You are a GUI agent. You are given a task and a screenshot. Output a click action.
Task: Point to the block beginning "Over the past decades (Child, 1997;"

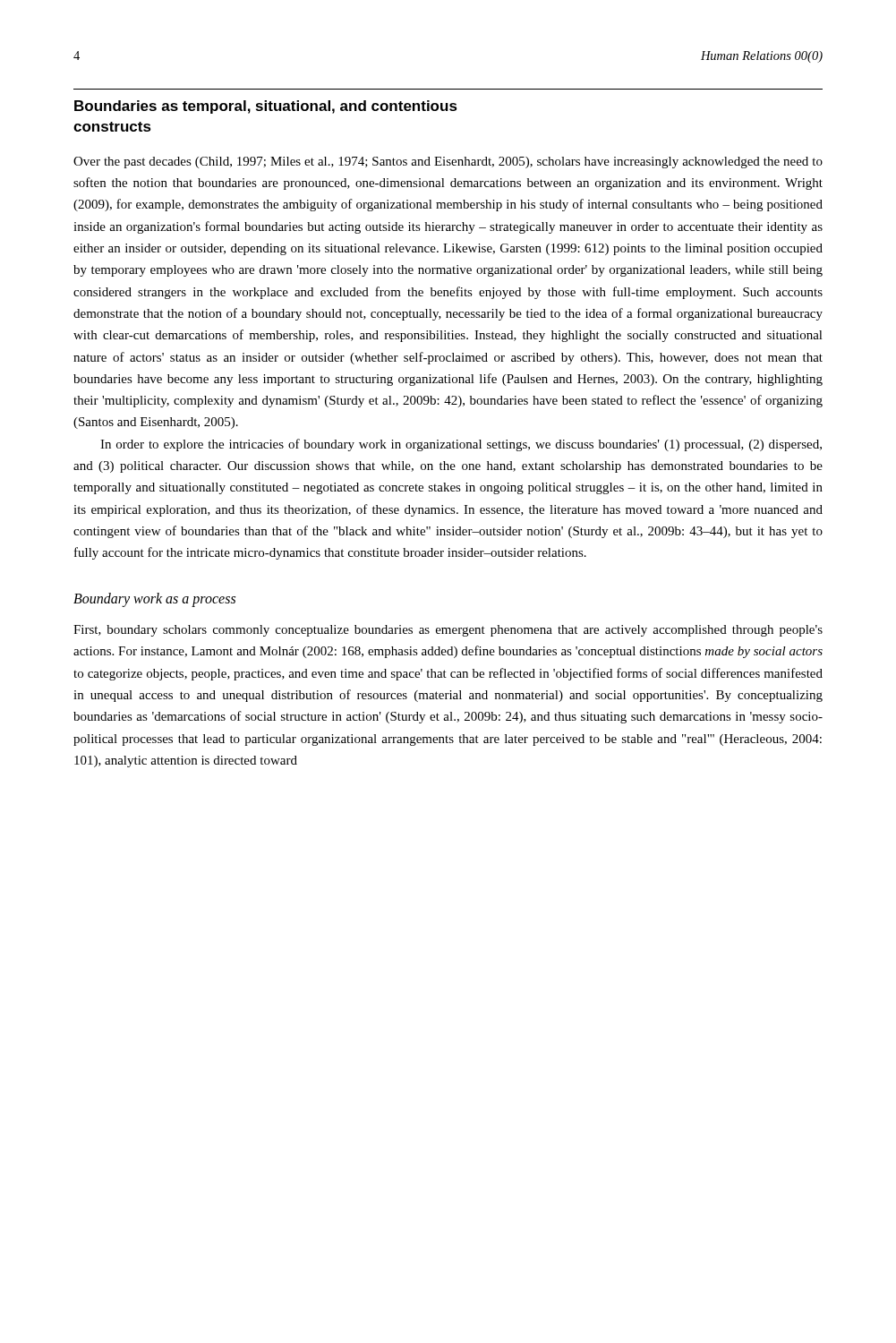[448, 357]
